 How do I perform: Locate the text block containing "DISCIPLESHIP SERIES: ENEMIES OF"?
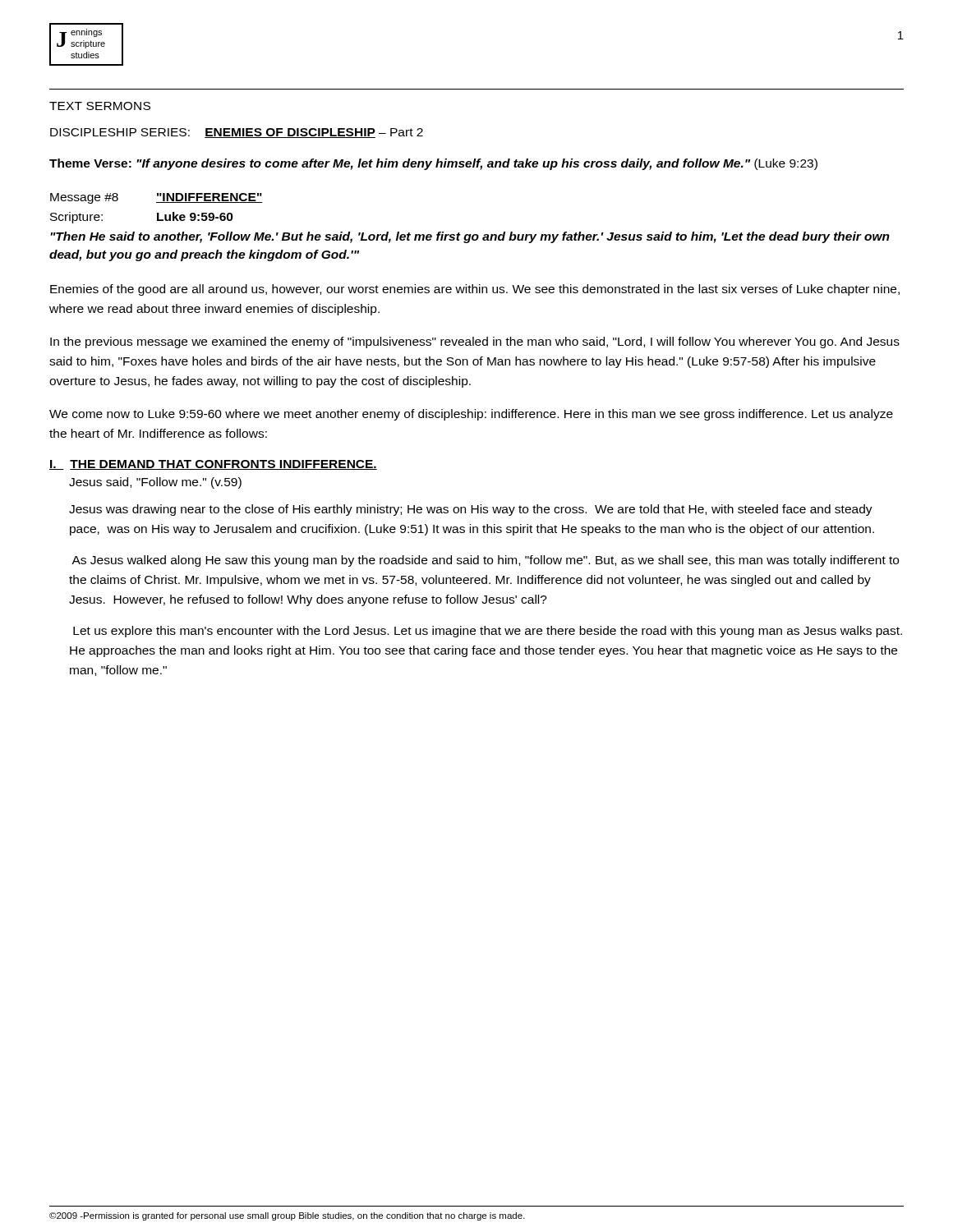coord(236,132)
